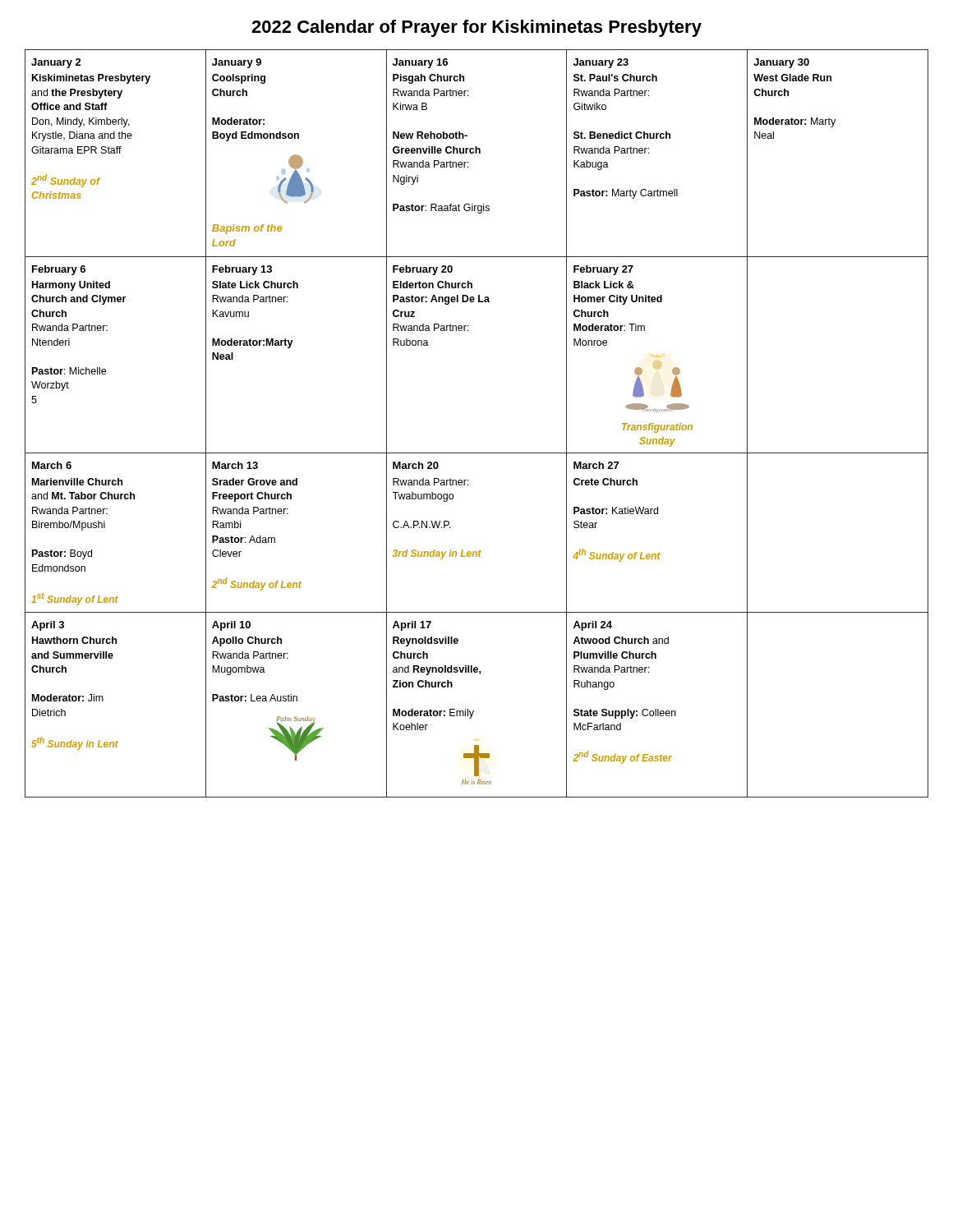Point to the text block starting "2022 Calendar of Prayer for"
The image size is (953, 1232).
476,27
